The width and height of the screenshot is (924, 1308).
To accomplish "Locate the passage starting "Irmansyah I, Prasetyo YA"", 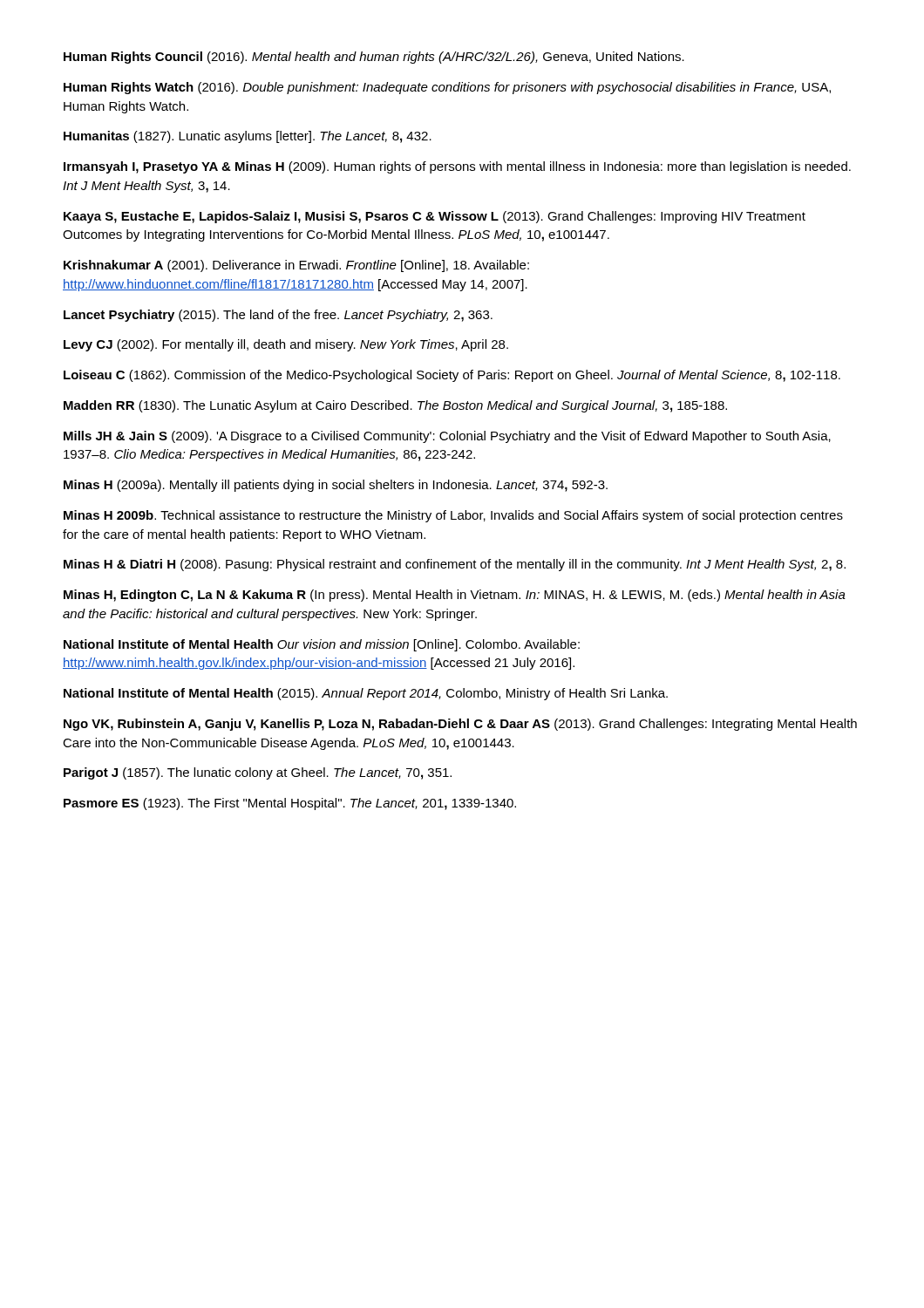I will pos(457,176).
